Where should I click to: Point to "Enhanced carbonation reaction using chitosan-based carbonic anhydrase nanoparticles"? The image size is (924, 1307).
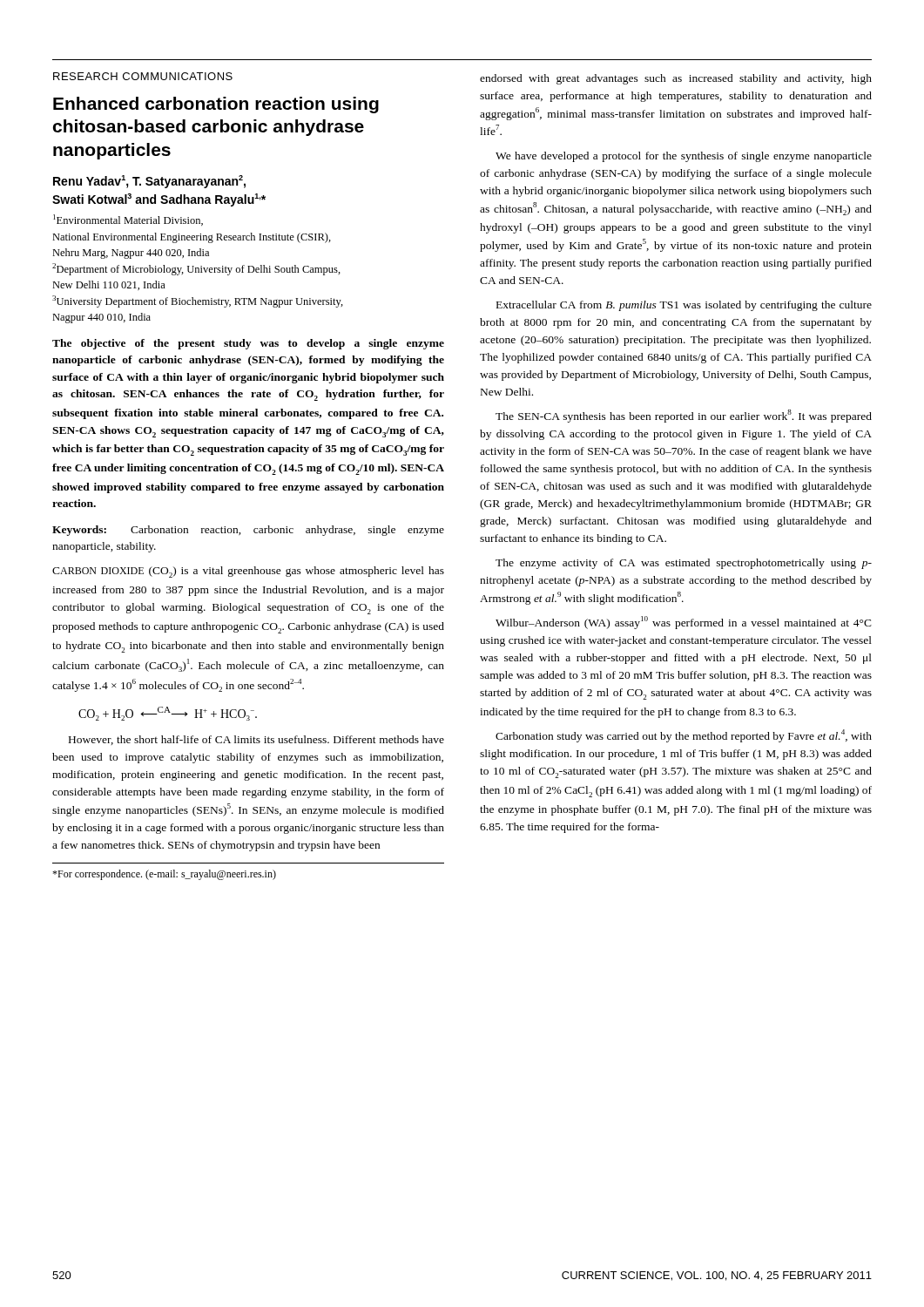248,127
